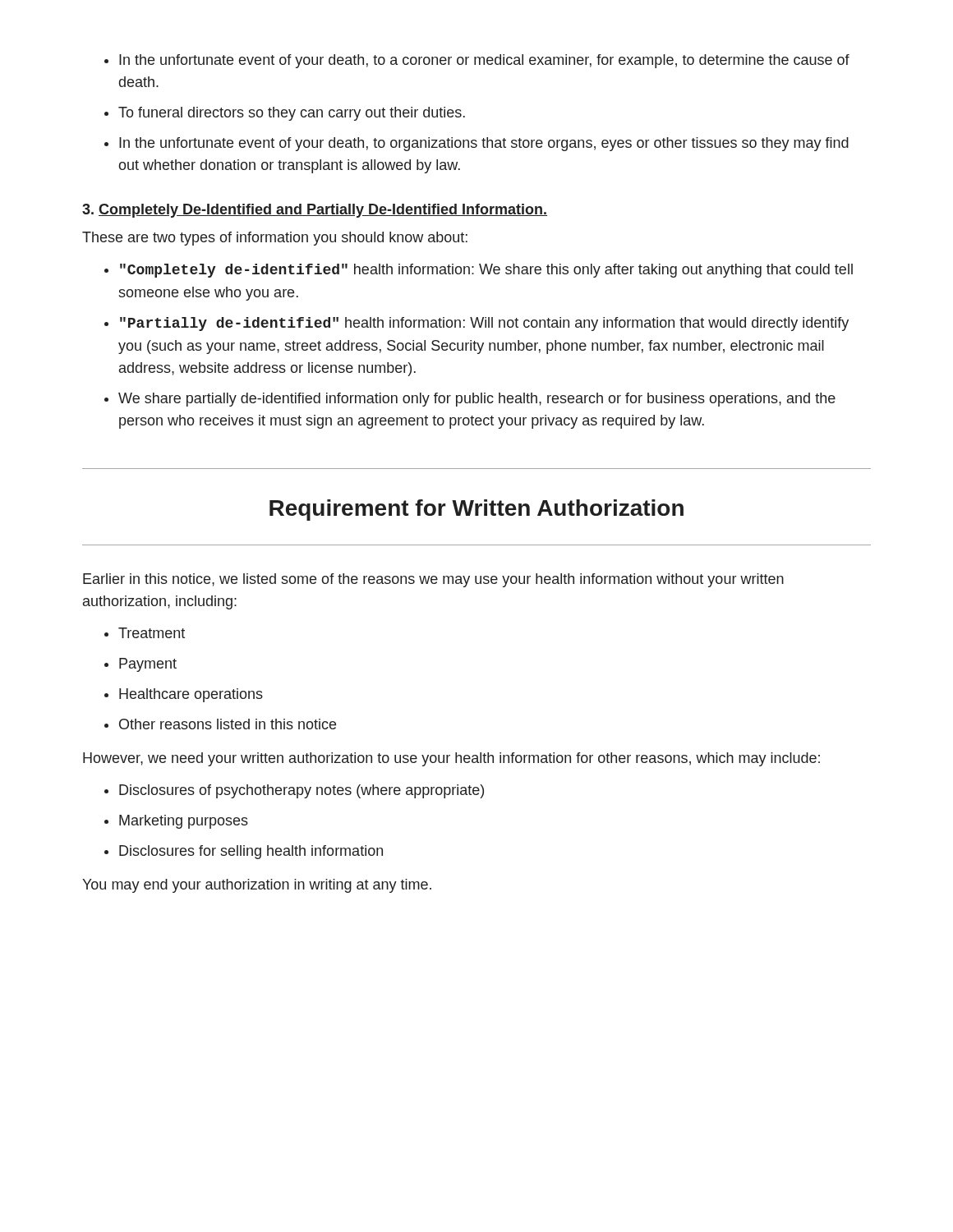
Task: Click on the list item that reads ""Completely de-identified" health information: We share this"
Action: click(495, 281)
